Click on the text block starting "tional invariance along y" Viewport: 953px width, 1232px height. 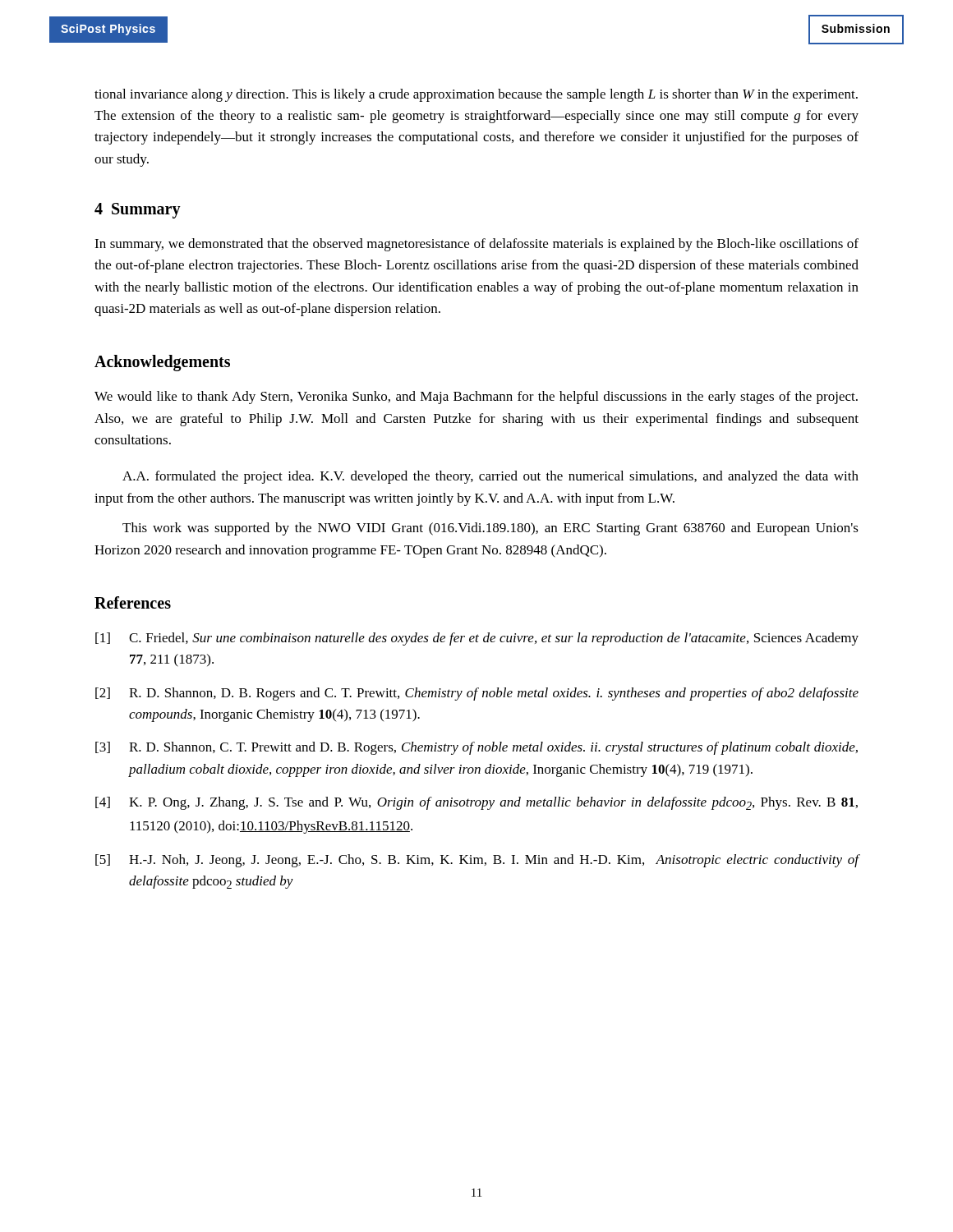(476, 126)
